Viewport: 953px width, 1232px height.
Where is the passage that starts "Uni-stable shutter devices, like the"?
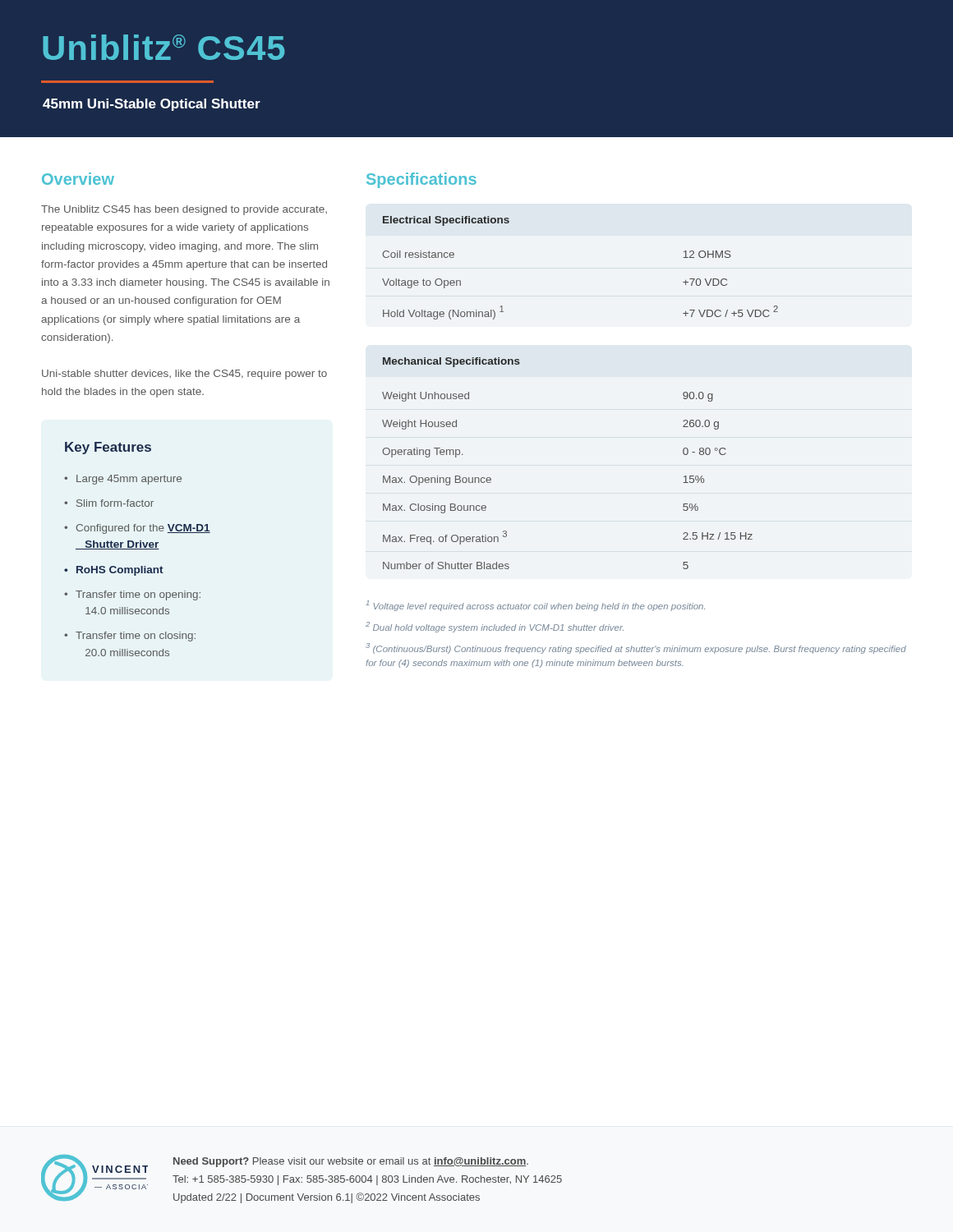click(x=184, y=383)
